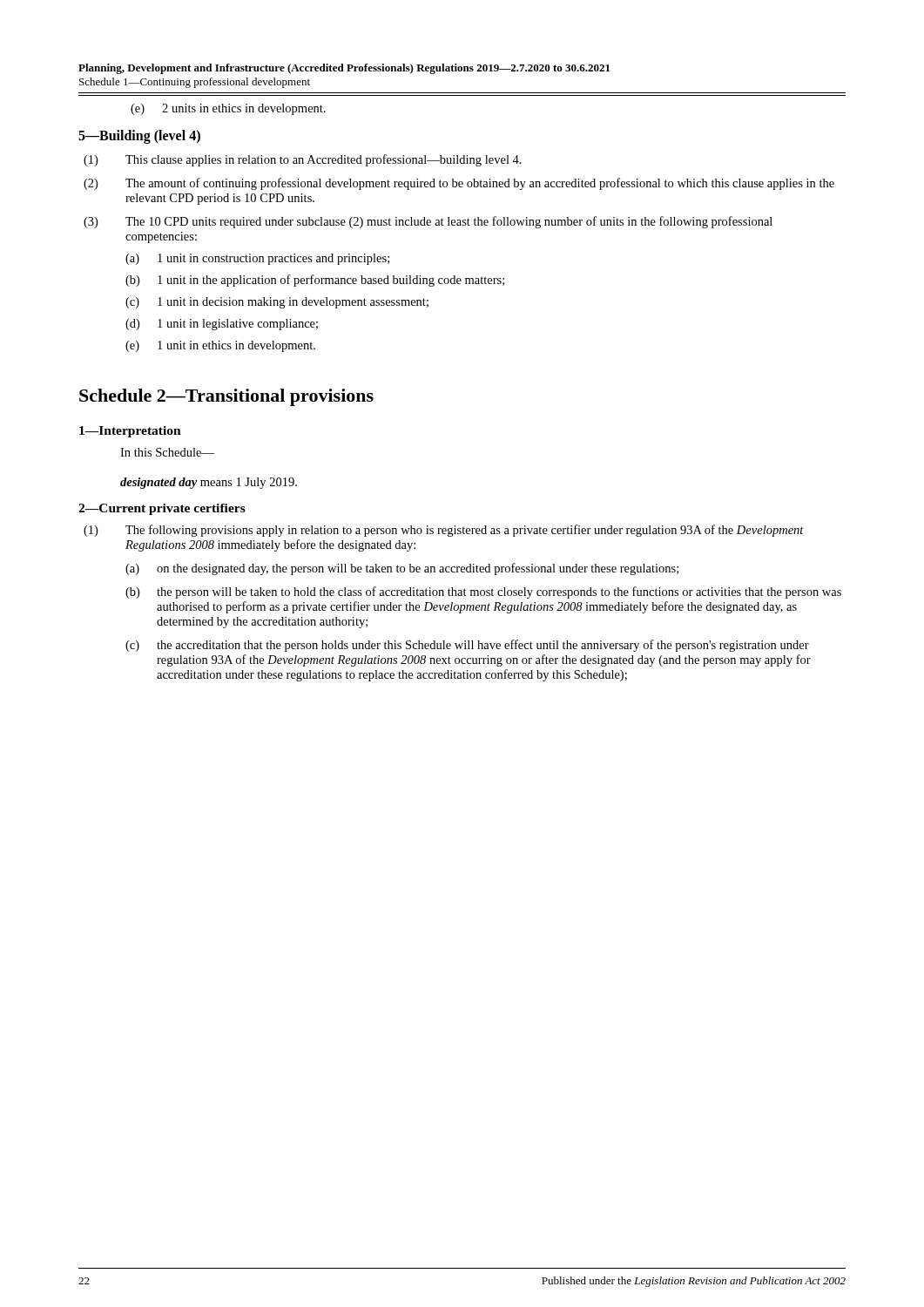Viewport: 924px width, 1307px height.
Task: Locate the section header that reads "2—Current private certifiers"
Action: pyautogui.click(x=162, y=508)
